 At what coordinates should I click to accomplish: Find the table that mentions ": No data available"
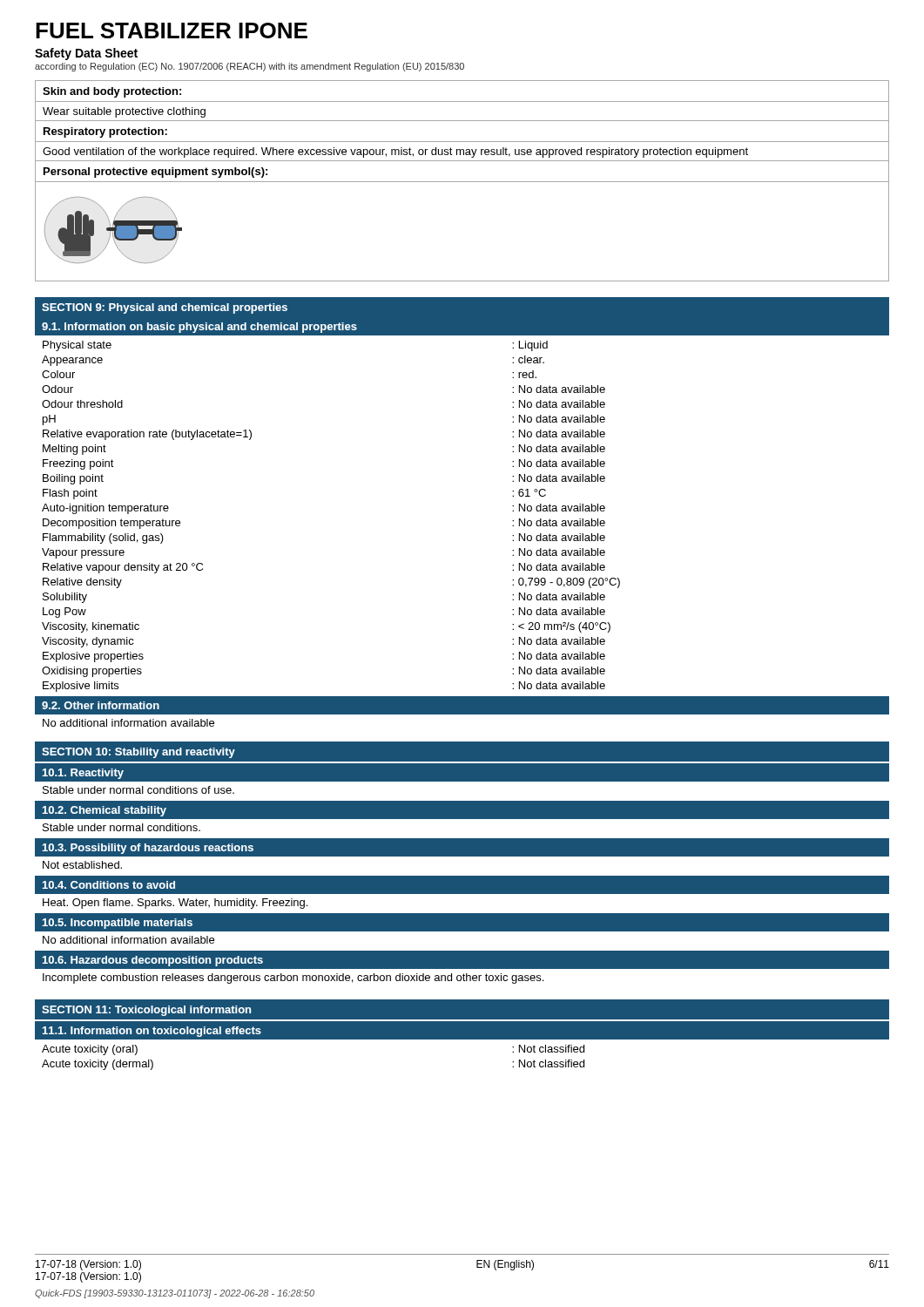pos(462,515)
